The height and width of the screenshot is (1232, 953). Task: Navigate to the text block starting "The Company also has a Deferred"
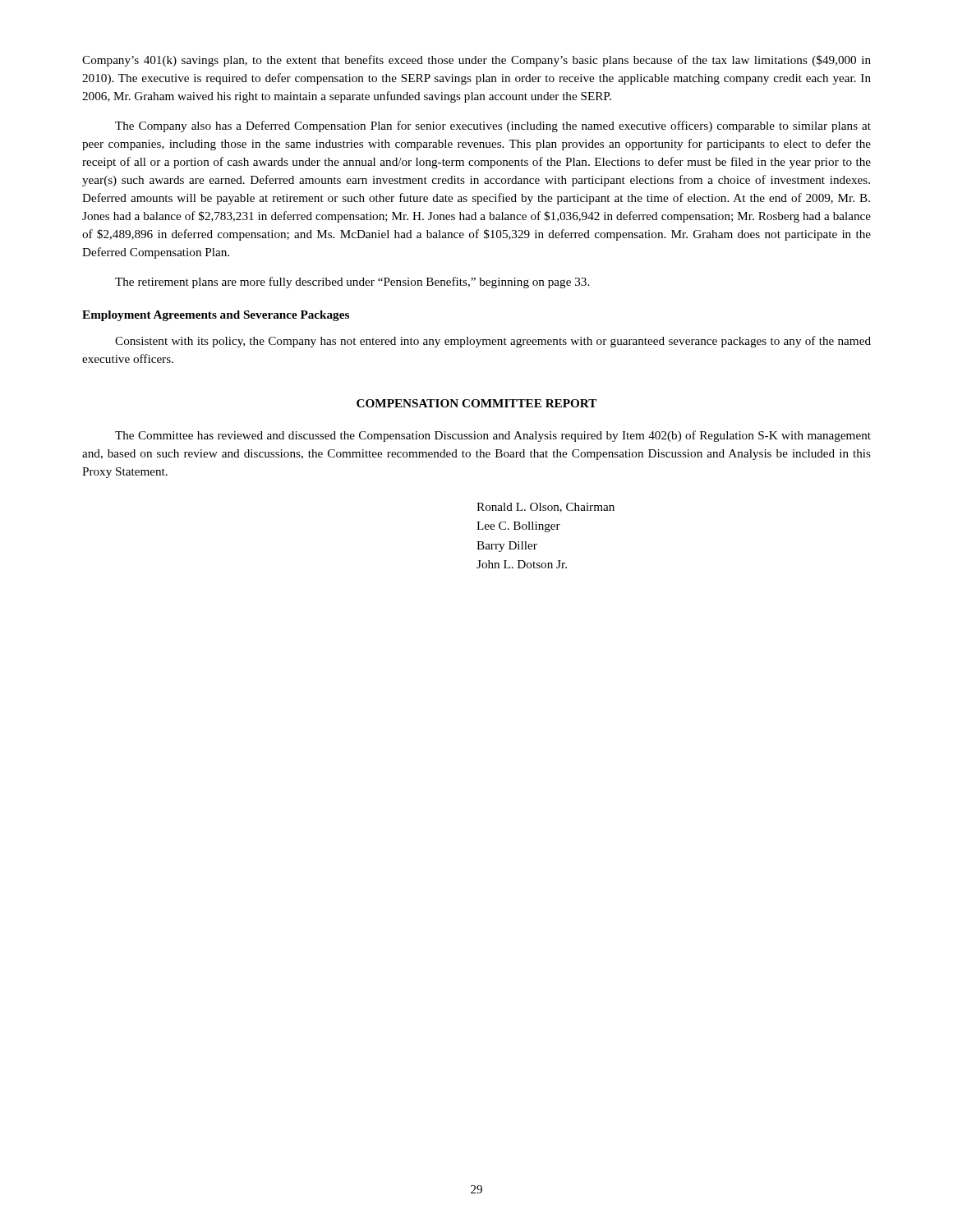(x=476, y=189)
